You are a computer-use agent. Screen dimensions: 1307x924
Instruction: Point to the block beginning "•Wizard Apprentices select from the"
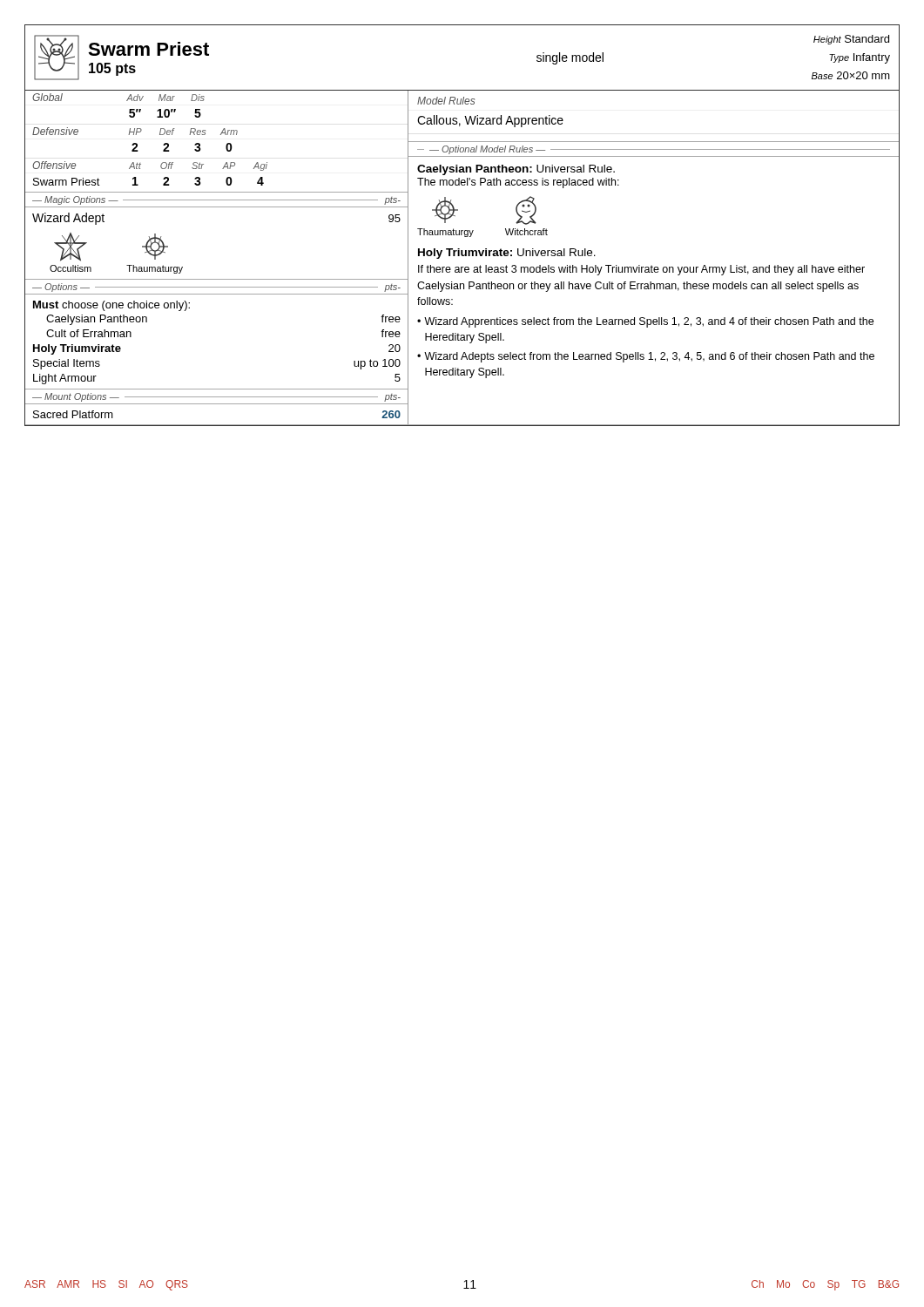point(654,329)
